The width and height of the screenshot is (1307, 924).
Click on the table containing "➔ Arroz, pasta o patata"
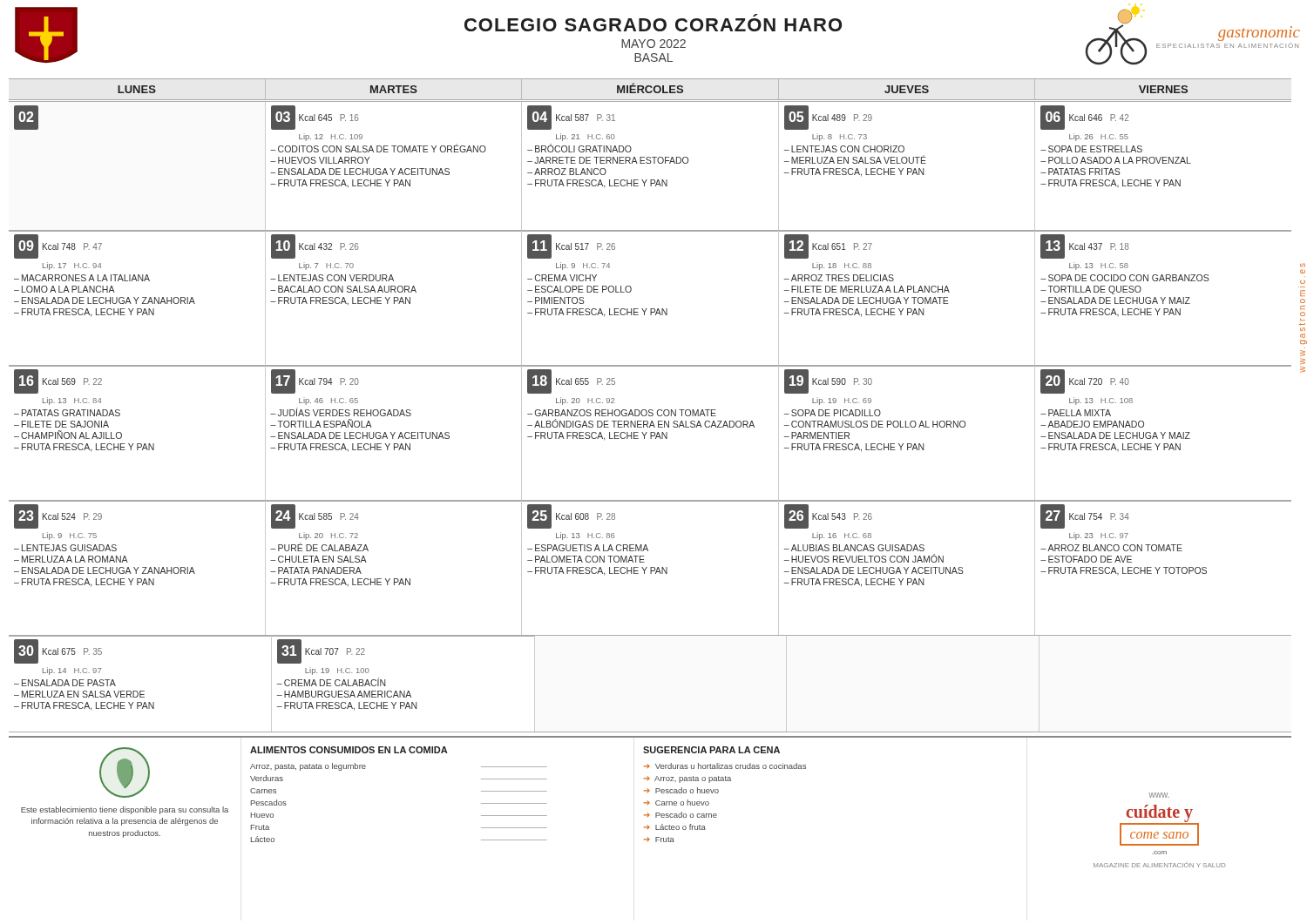click(830, 829)
